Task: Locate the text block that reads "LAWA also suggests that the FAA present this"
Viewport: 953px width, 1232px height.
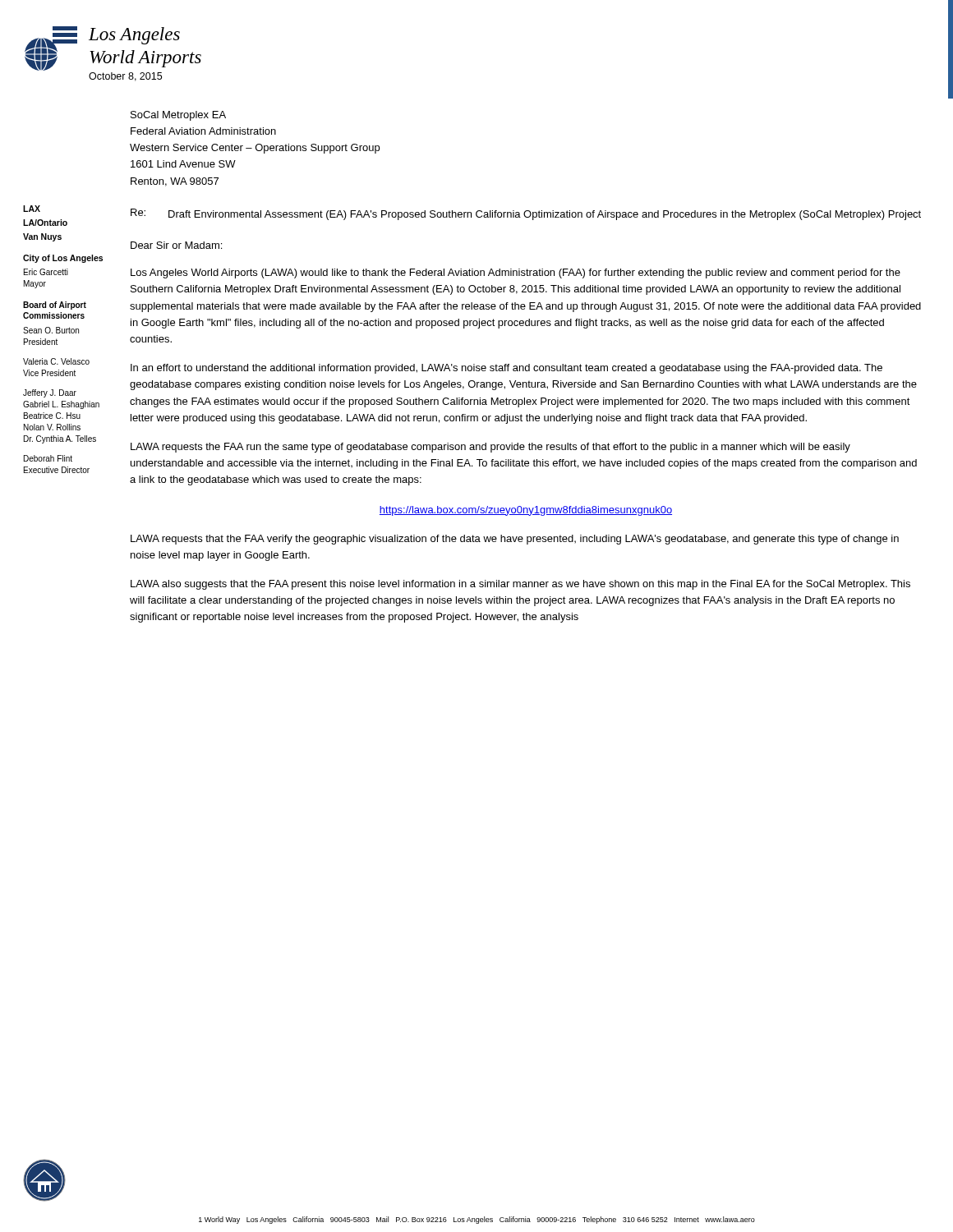Action: pos(520,600)
